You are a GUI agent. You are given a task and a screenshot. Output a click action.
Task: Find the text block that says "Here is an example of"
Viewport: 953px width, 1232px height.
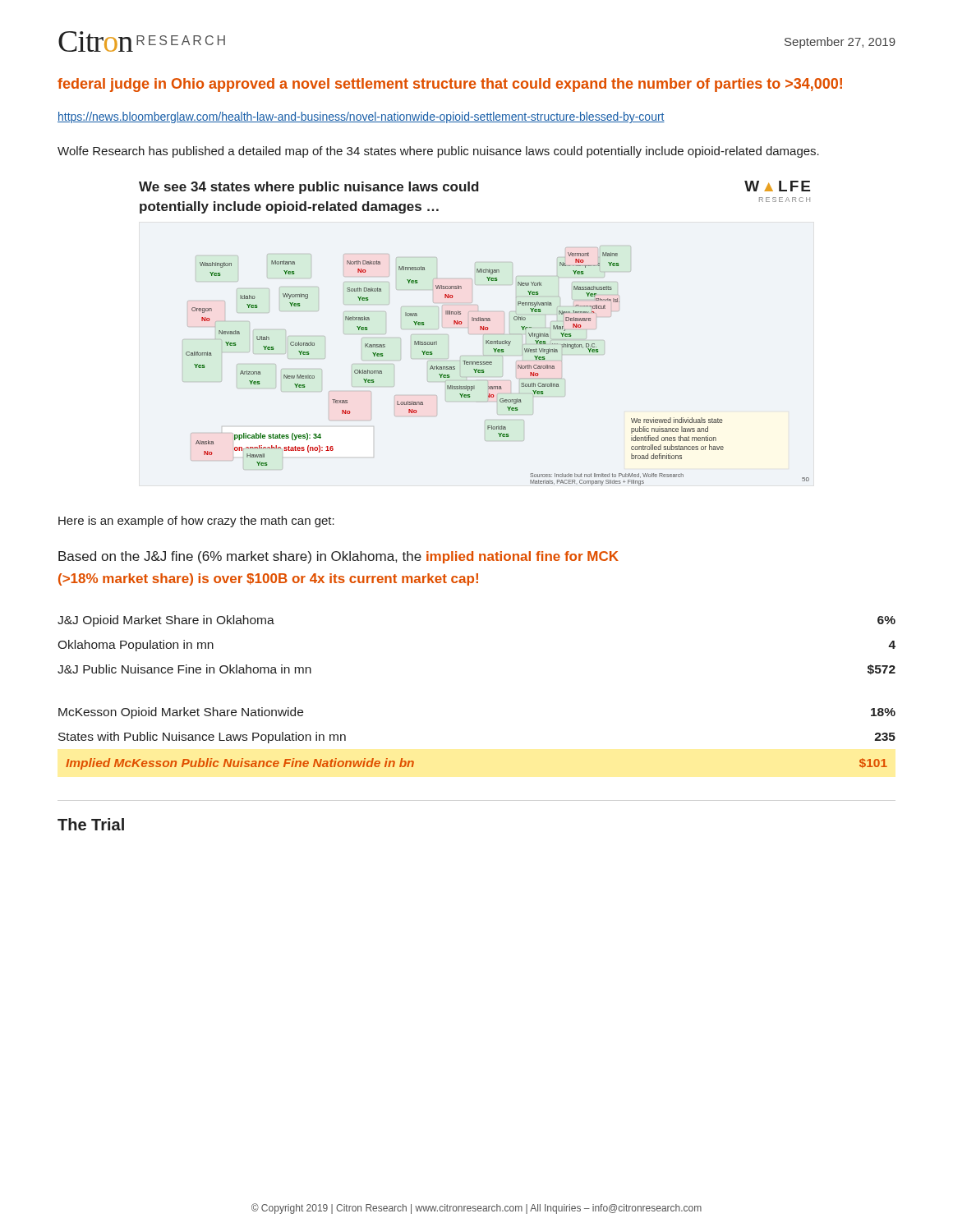[196, 520]
